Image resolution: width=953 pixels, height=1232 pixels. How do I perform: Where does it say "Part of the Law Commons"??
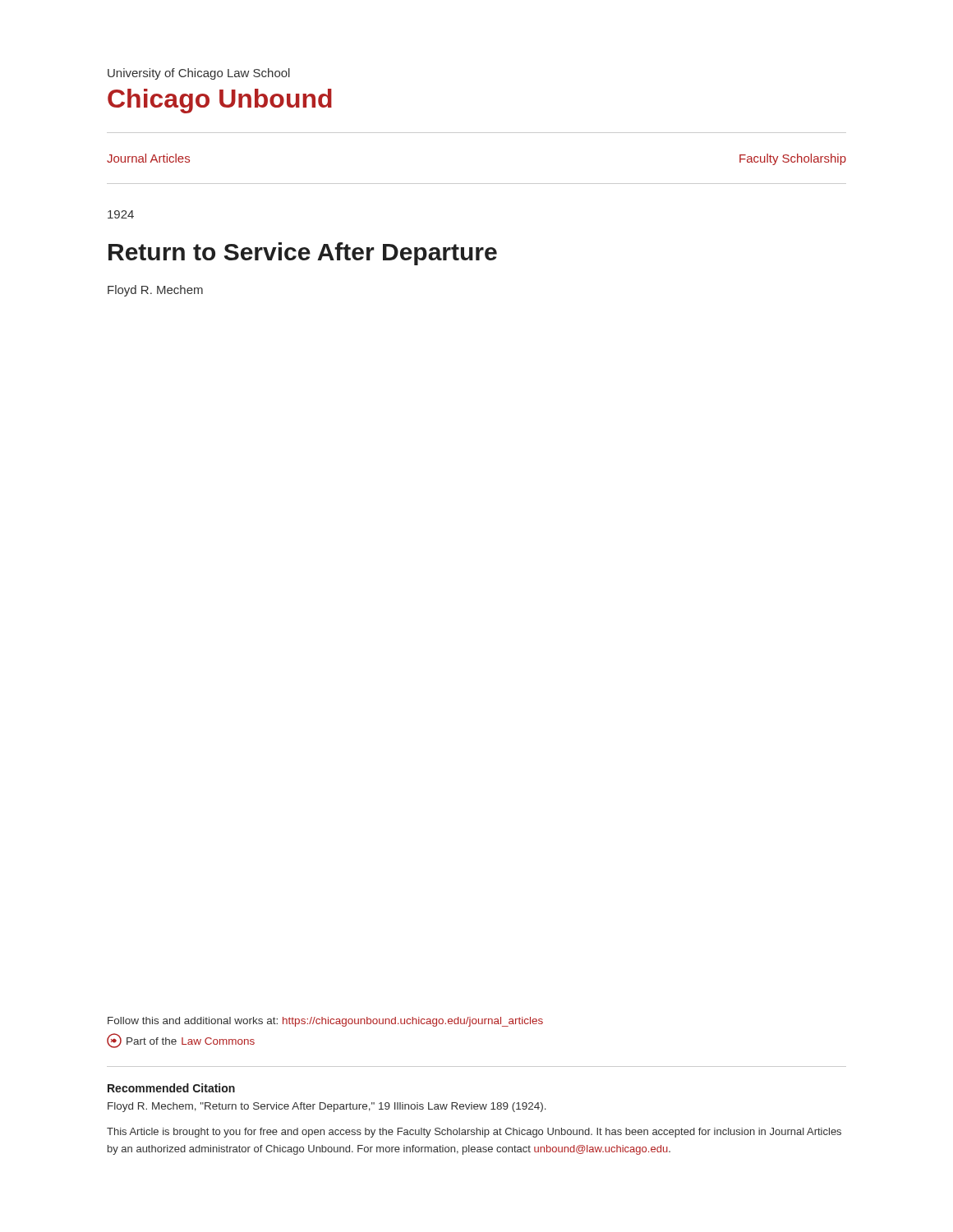pyautogui.click(x=181, y=1041)
